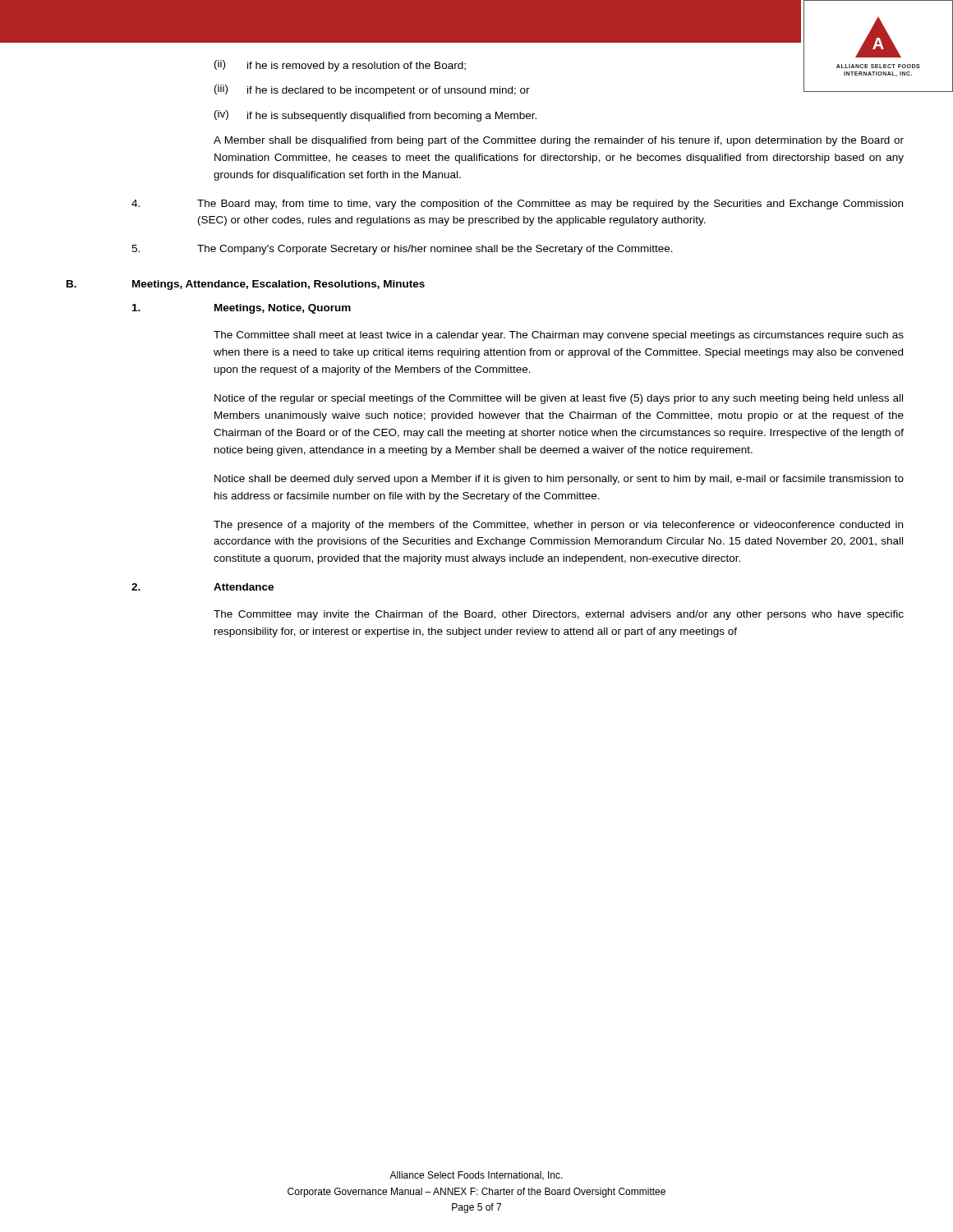Click on the element starting "(iii) if he is declared to be incompetent"
Image resolution: width=953 pixels, height=1232 pixels.
tap(387, 88)
